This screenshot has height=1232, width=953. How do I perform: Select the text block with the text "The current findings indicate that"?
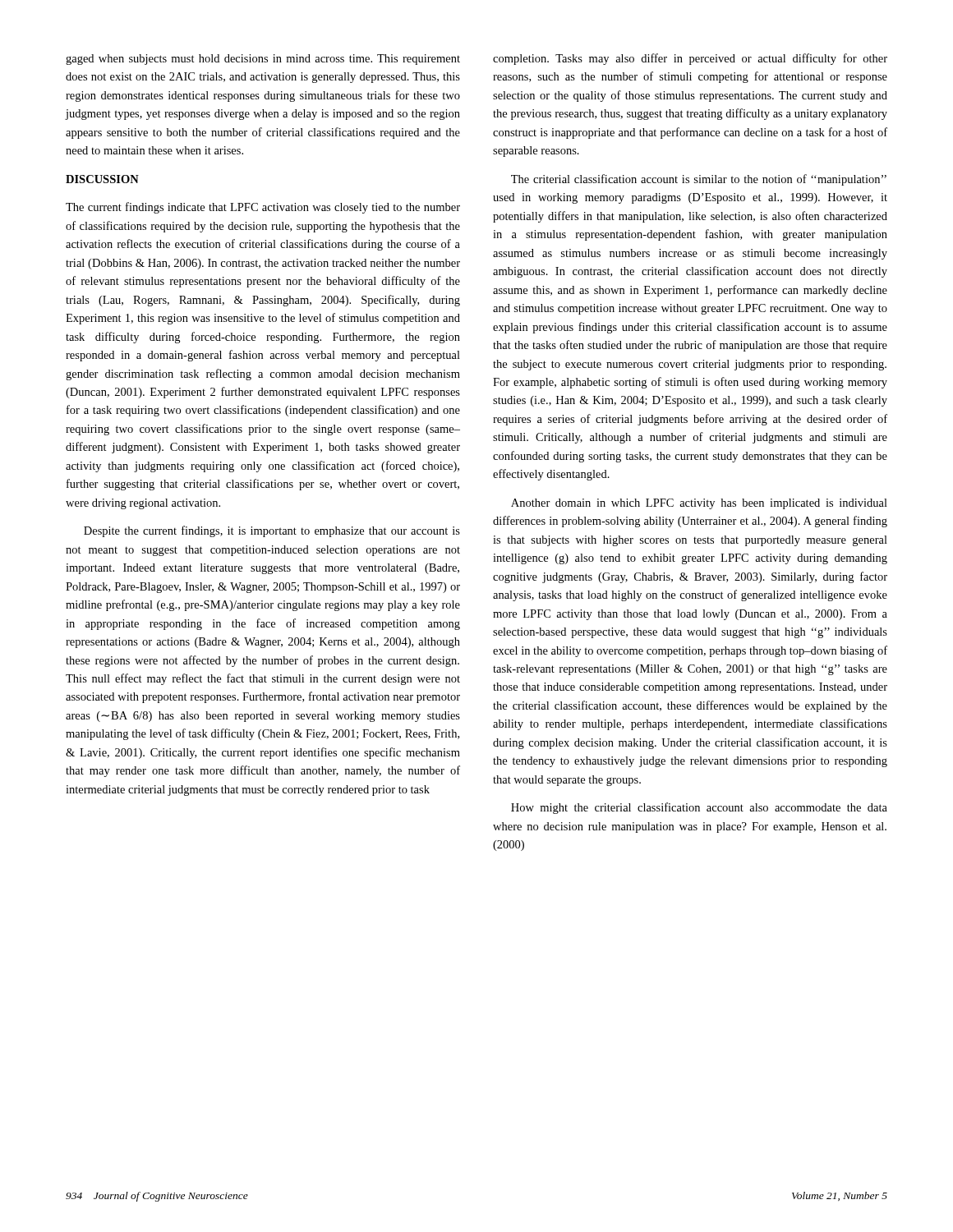pos(263,355)
